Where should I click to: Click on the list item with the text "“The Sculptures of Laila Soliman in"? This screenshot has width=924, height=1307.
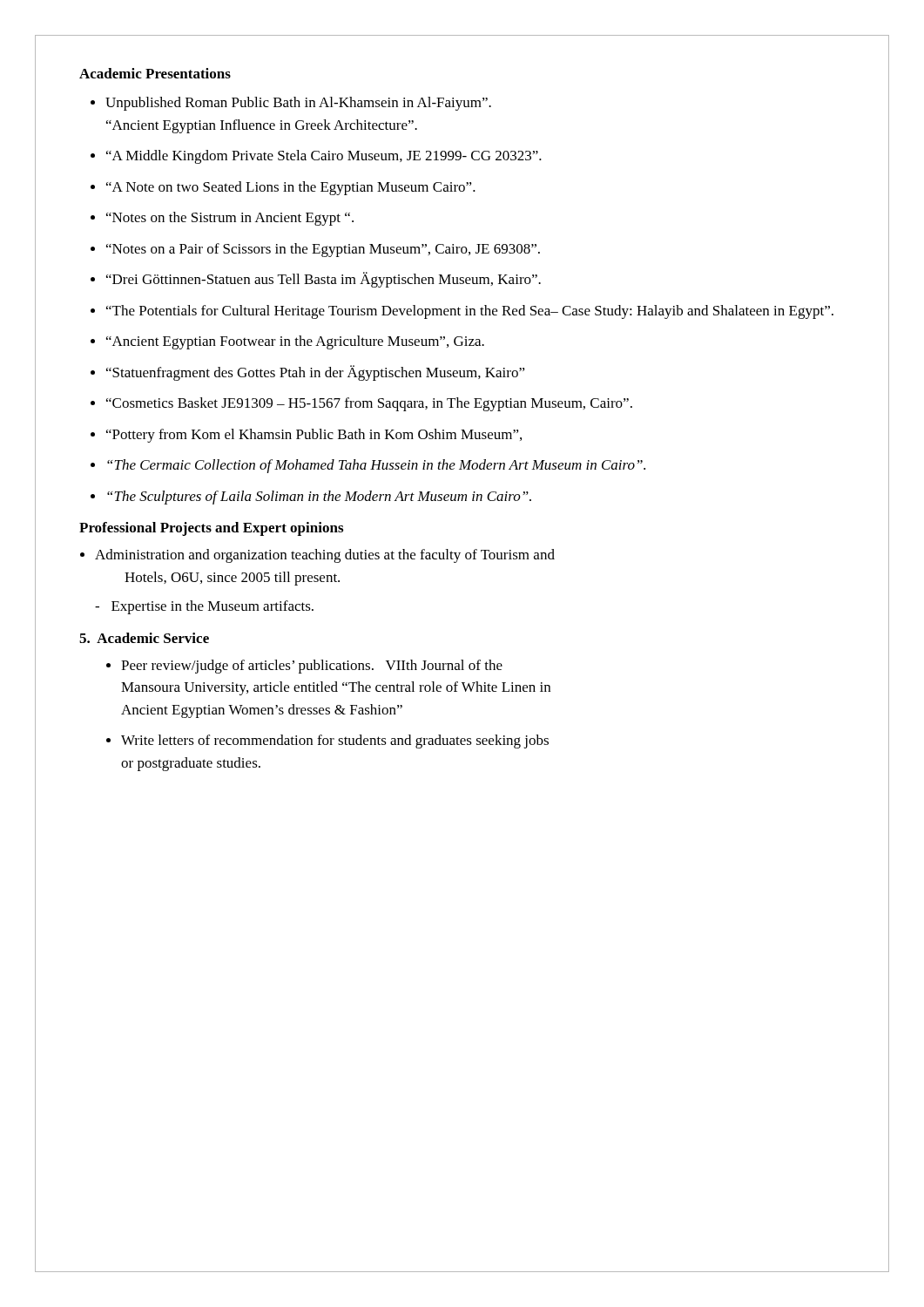[x=319, y=496]
